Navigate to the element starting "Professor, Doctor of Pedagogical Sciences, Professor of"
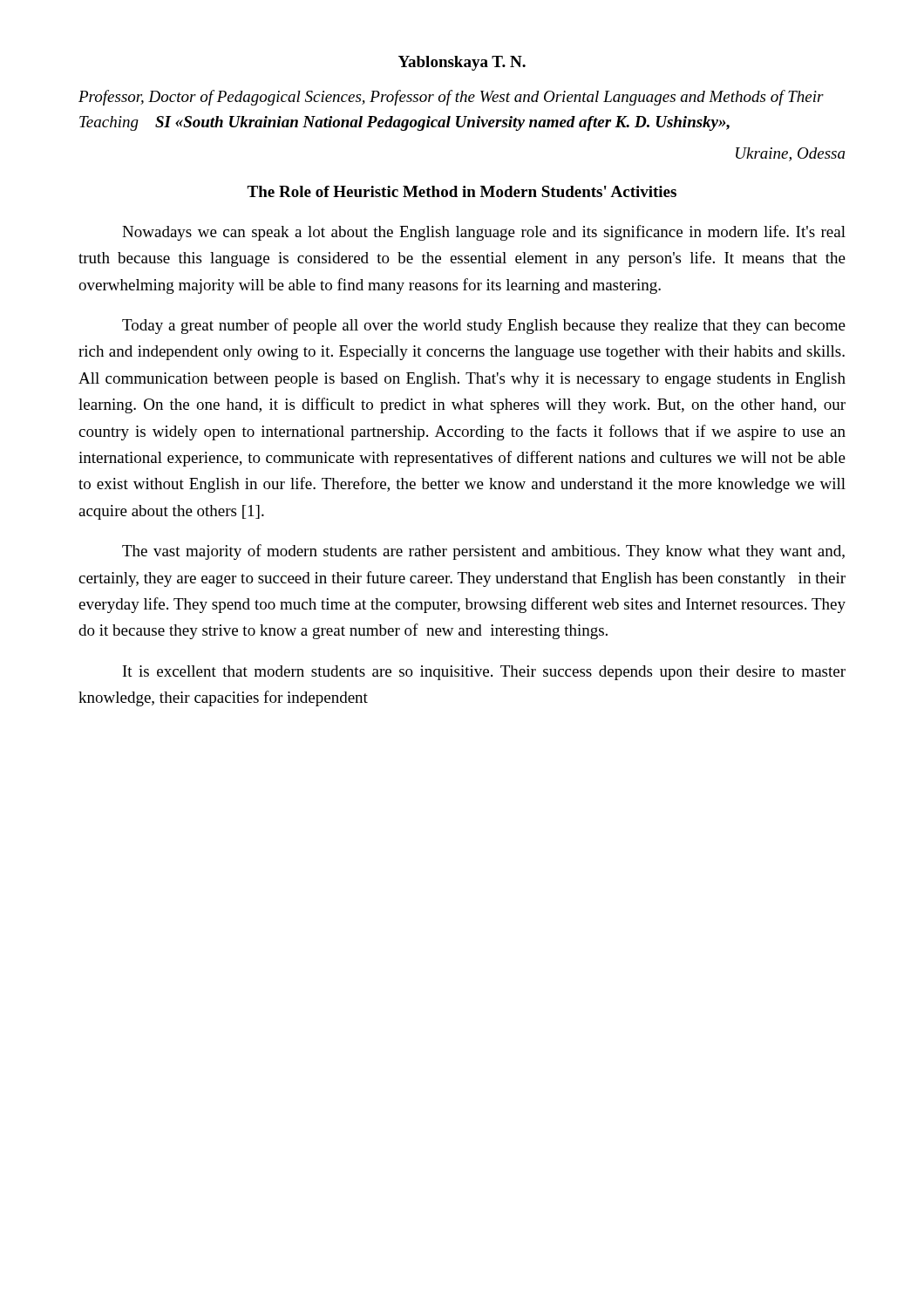 tap(451, 109)
